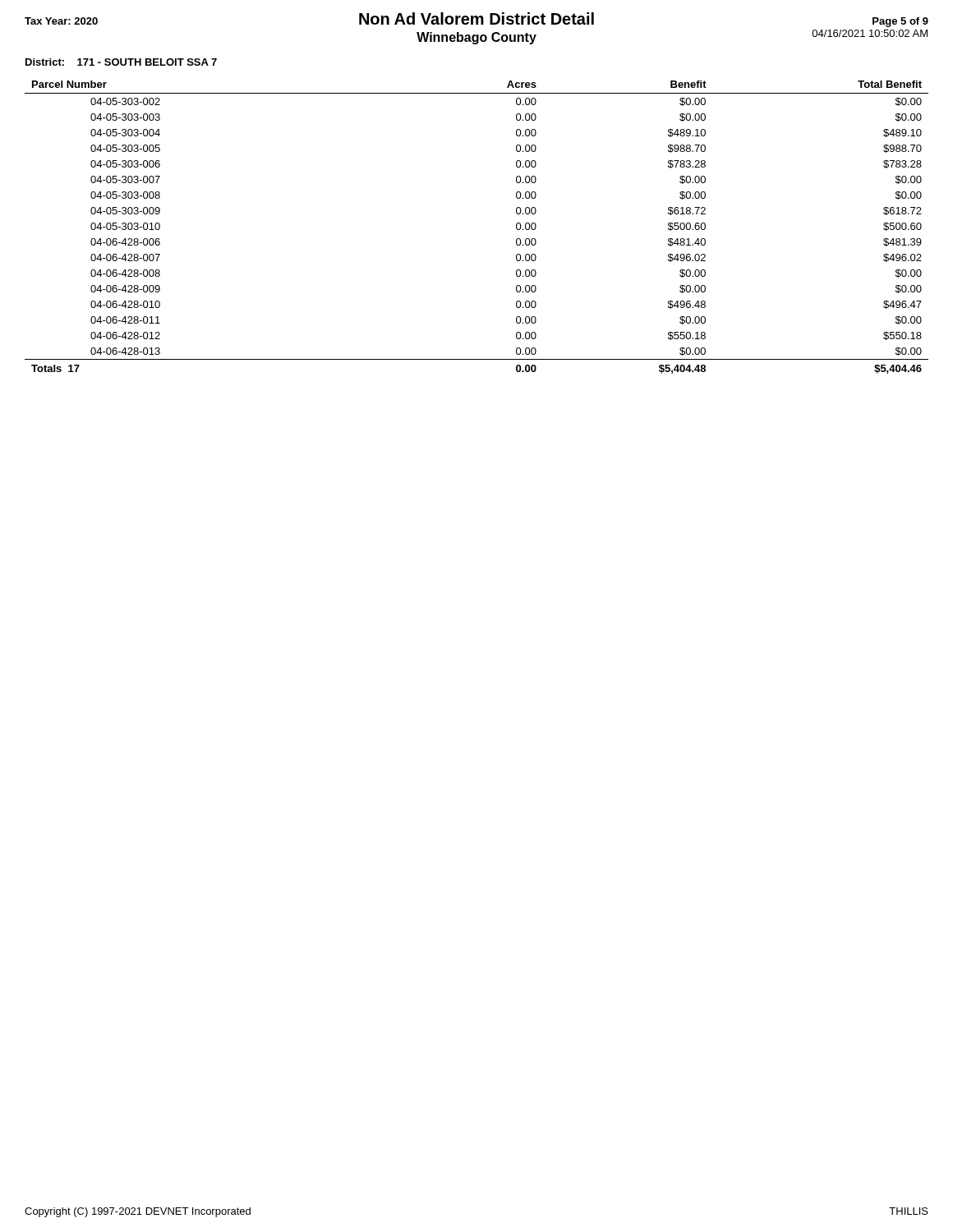Find "District: 171 - SOUTH BELOIT SSA 7" on this page
This screenshot has height=1232, width=953.
(x=121, y=62)
